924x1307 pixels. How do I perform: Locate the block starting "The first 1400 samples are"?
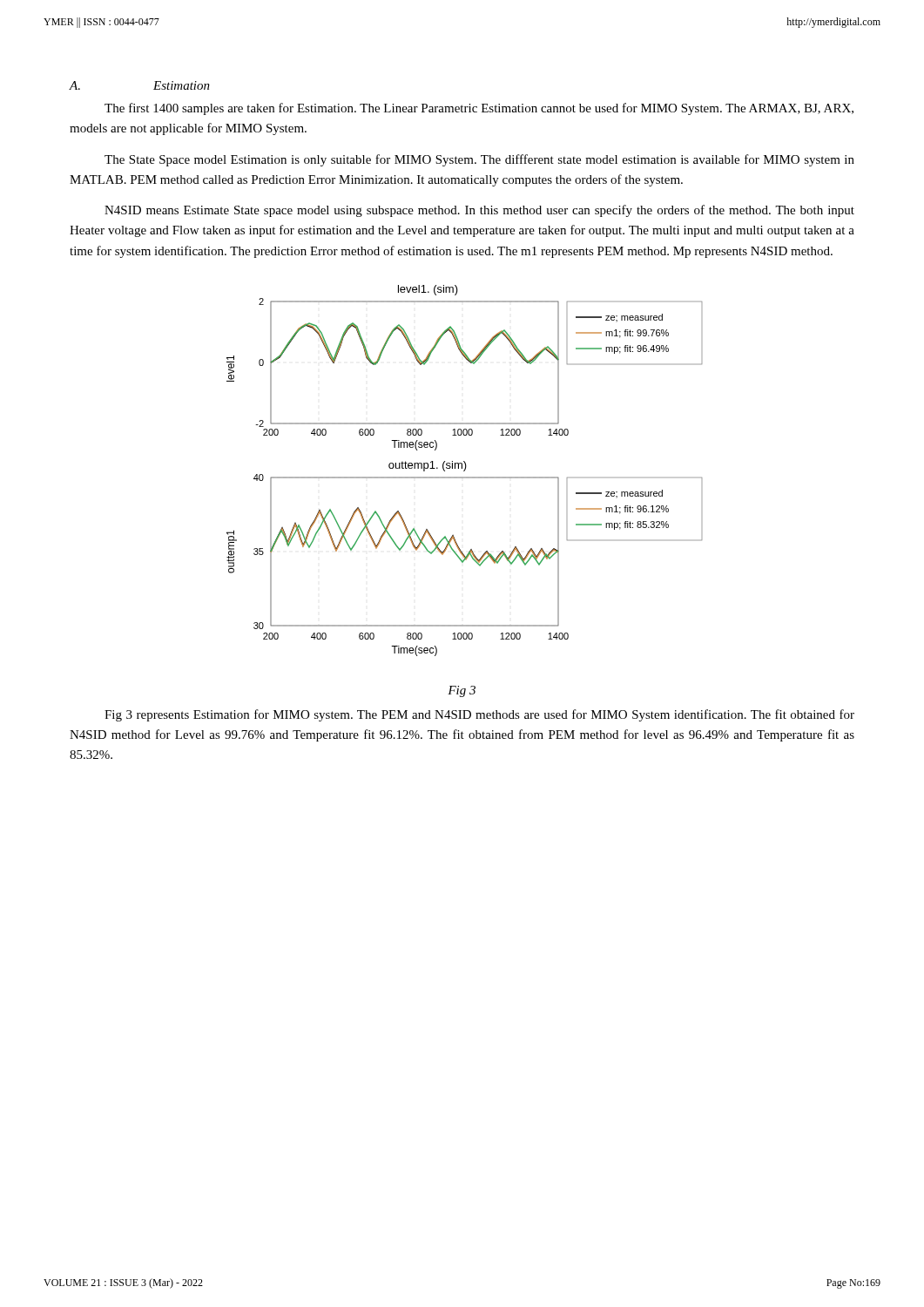click(462, 118)
